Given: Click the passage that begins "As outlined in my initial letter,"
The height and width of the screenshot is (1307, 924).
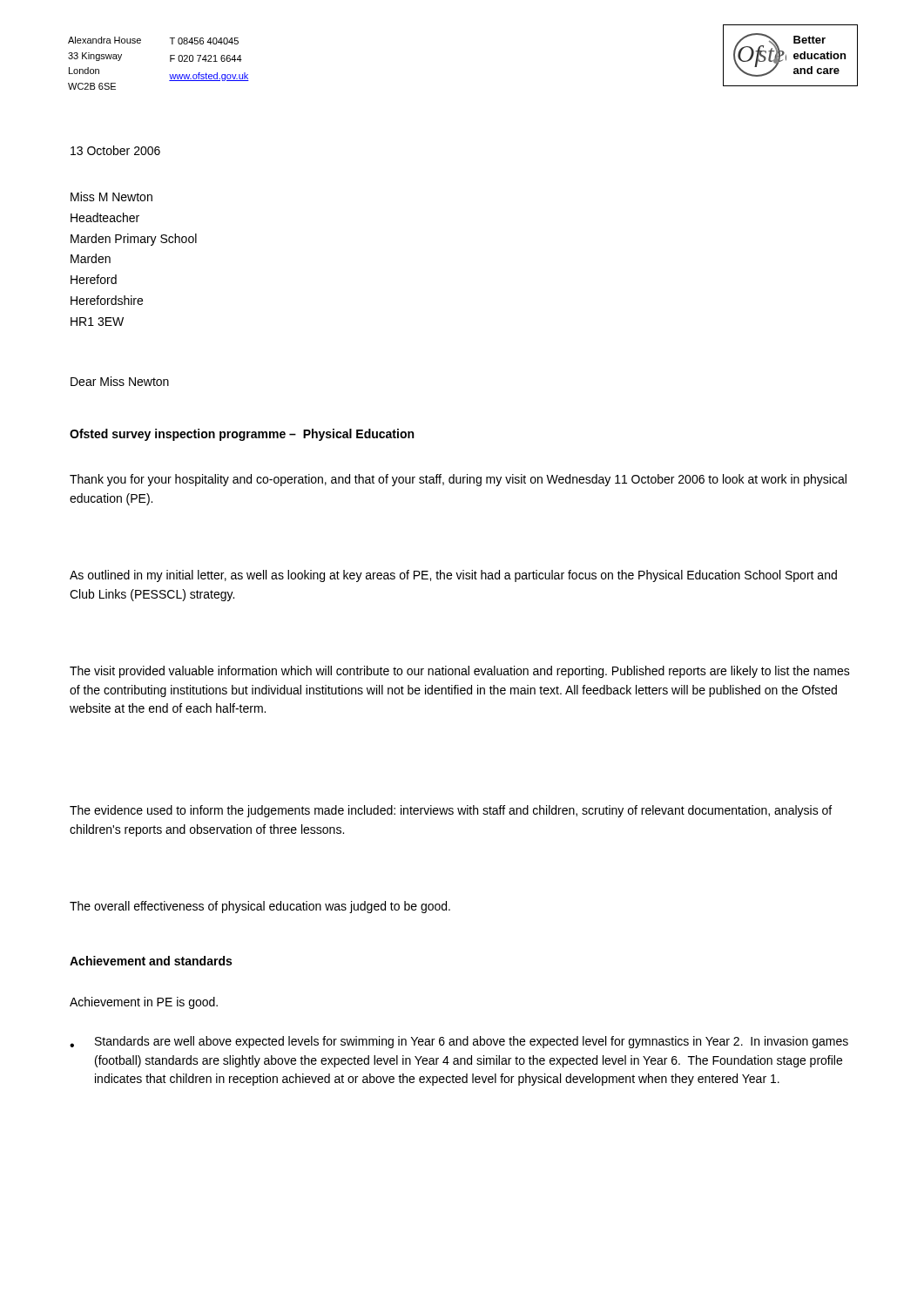Looking at the screenshot, I should [454, 585].
